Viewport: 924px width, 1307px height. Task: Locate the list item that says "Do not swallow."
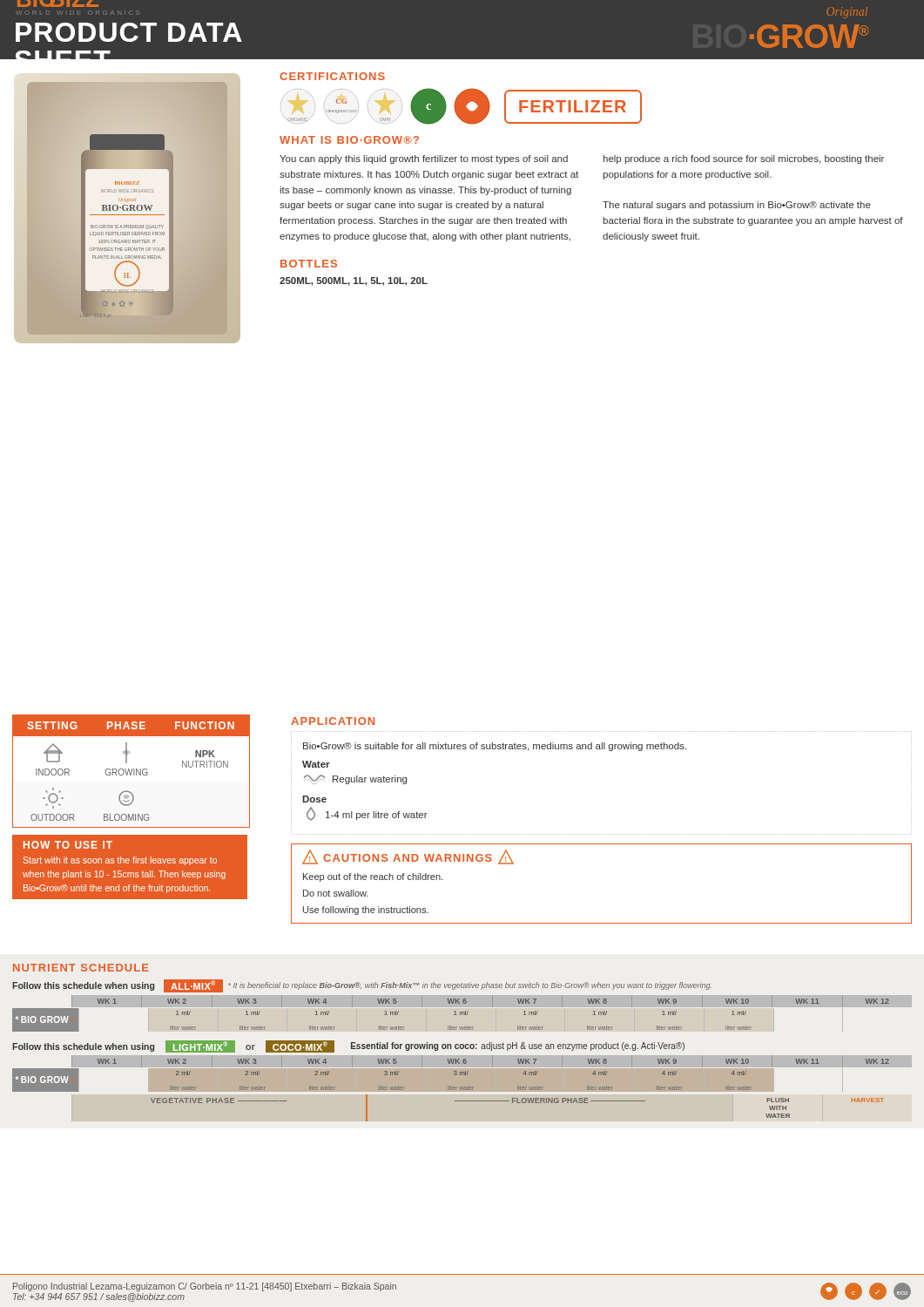pos(335,893)
